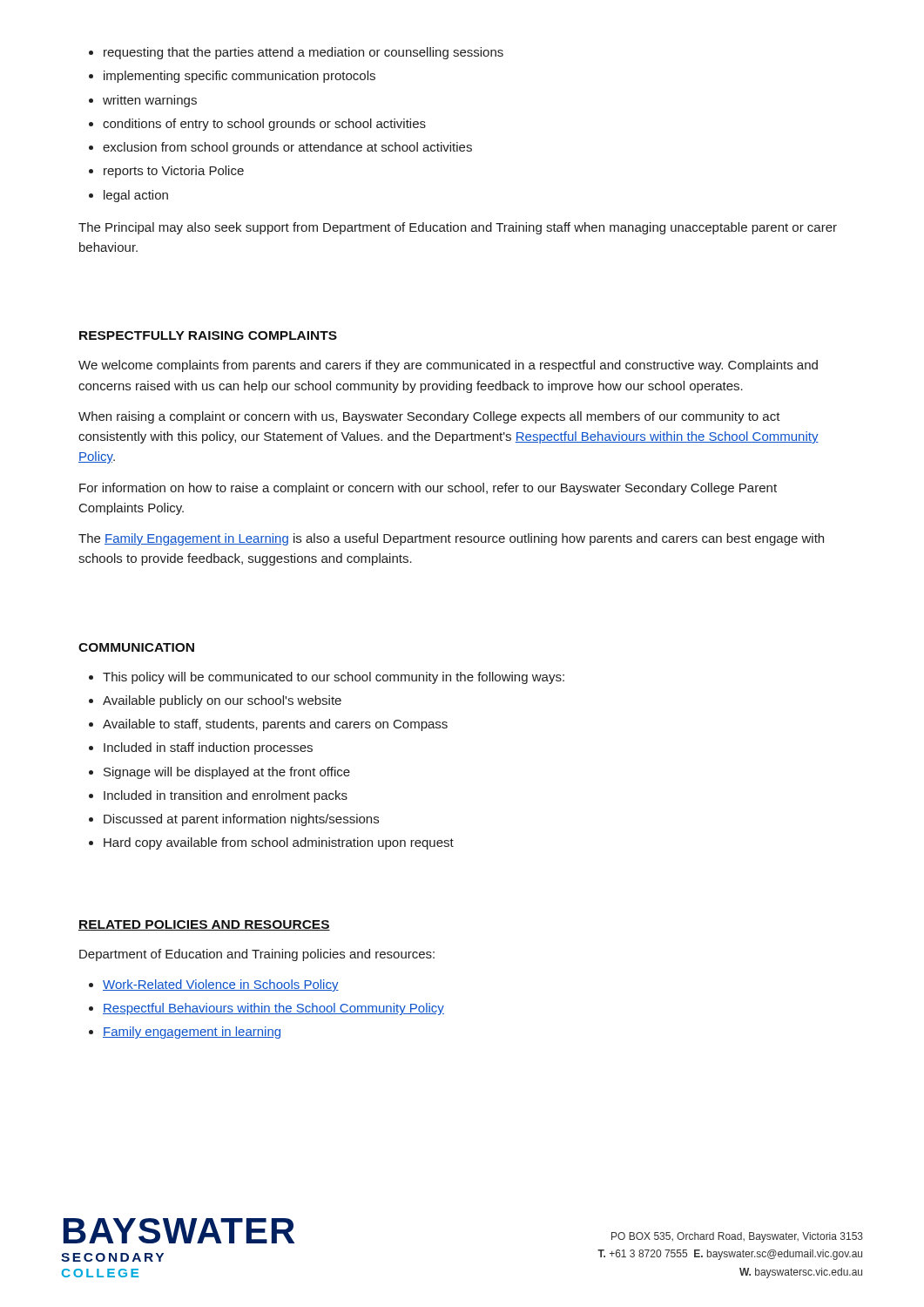Locate the text block containing "We welcome complaints from parents and carers"
This screenshot has height=1307, width=924.
click(x=462, y=375)
